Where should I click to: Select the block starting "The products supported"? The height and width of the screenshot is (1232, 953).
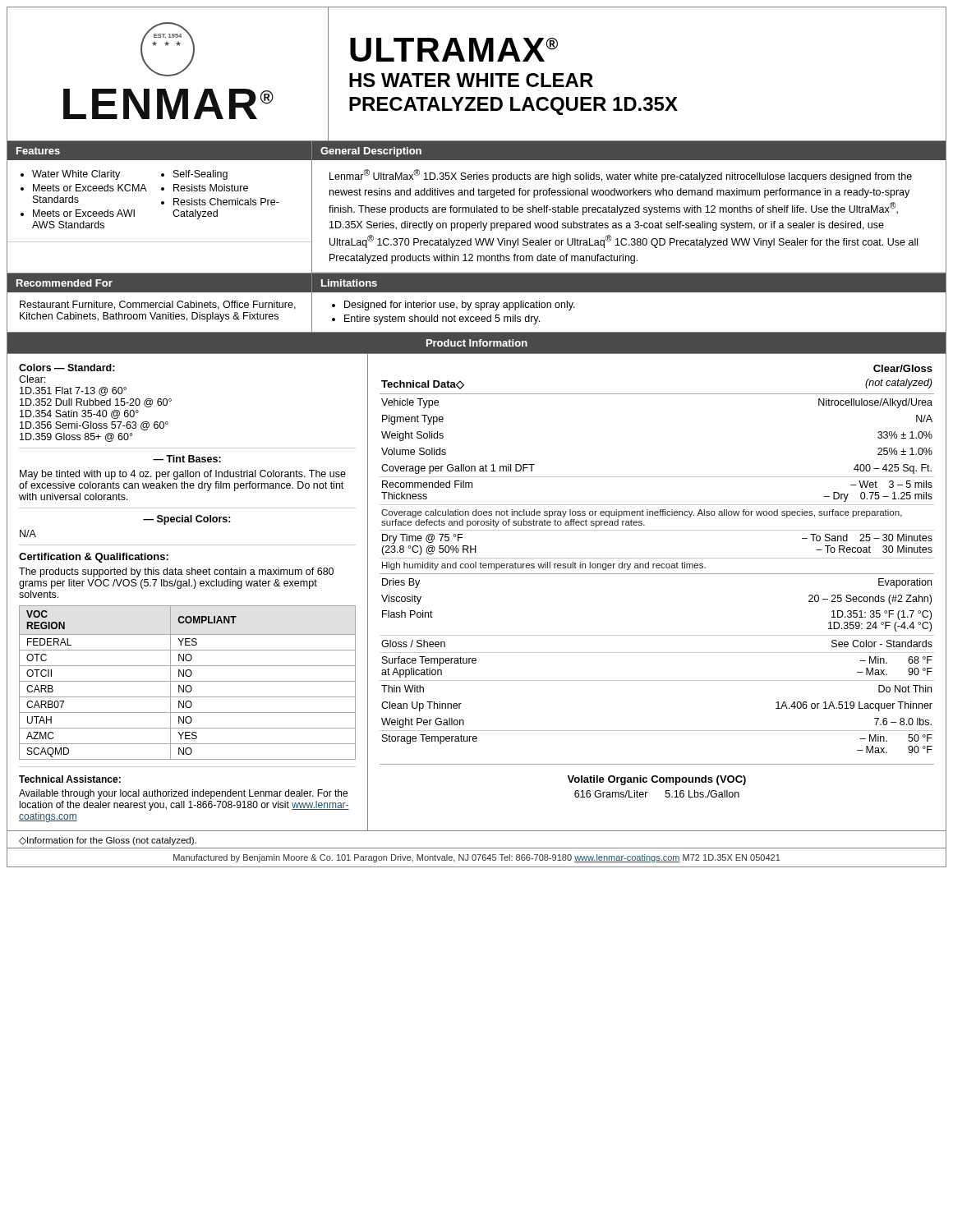coord(176,583)
